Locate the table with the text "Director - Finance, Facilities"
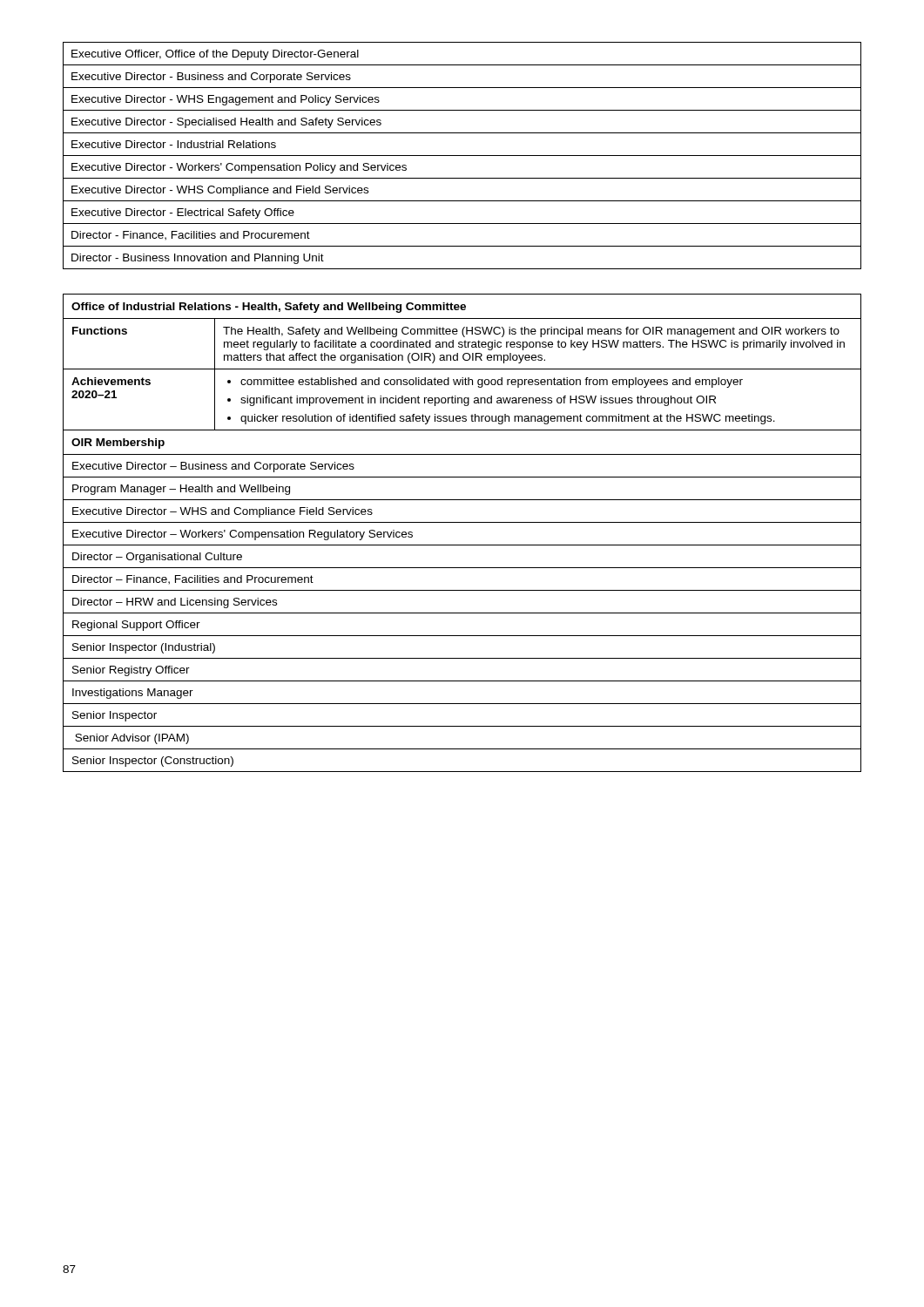The image size is (924, 1307). [x=462, y=156]
